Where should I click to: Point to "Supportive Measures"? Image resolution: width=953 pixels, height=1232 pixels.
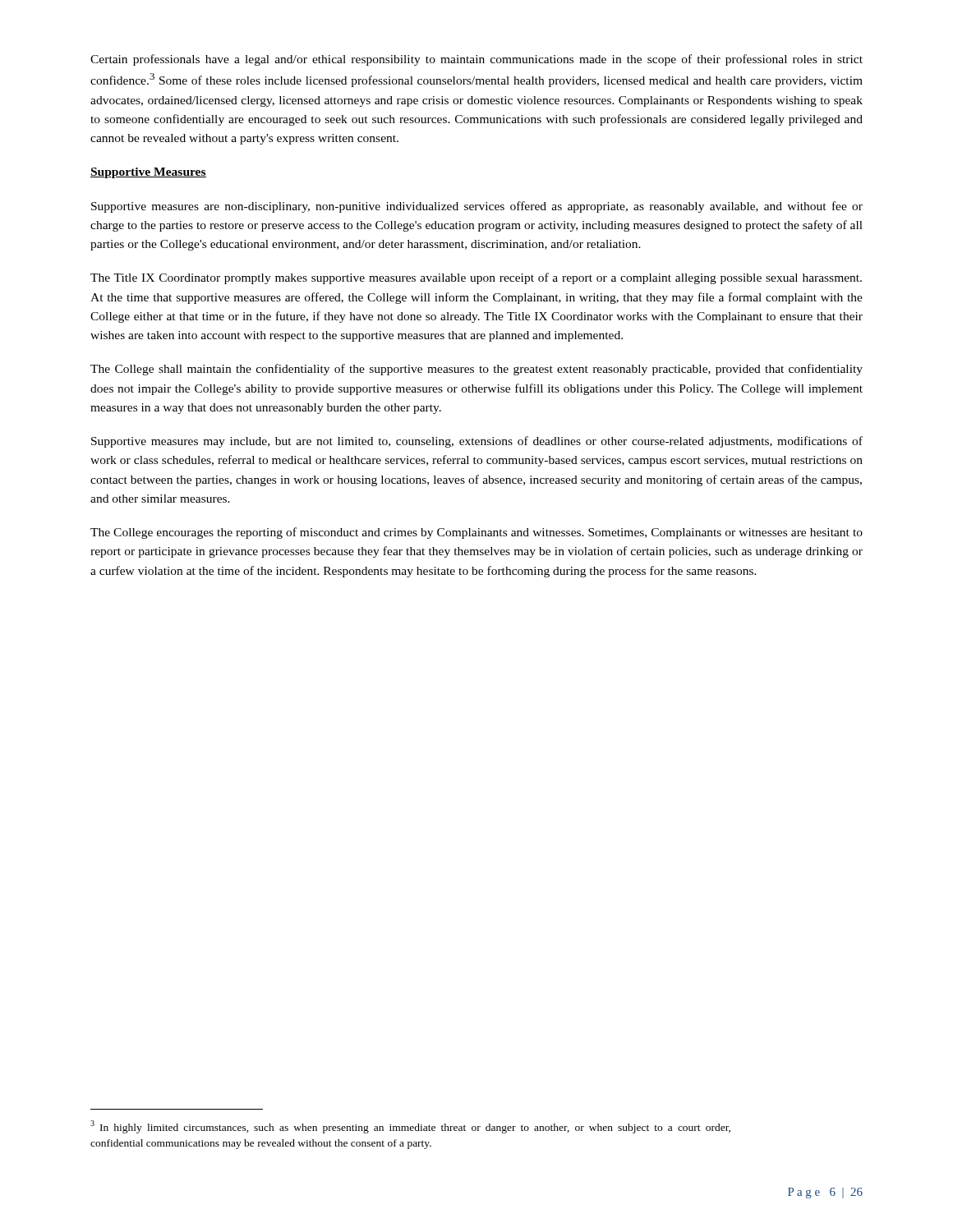148,172
